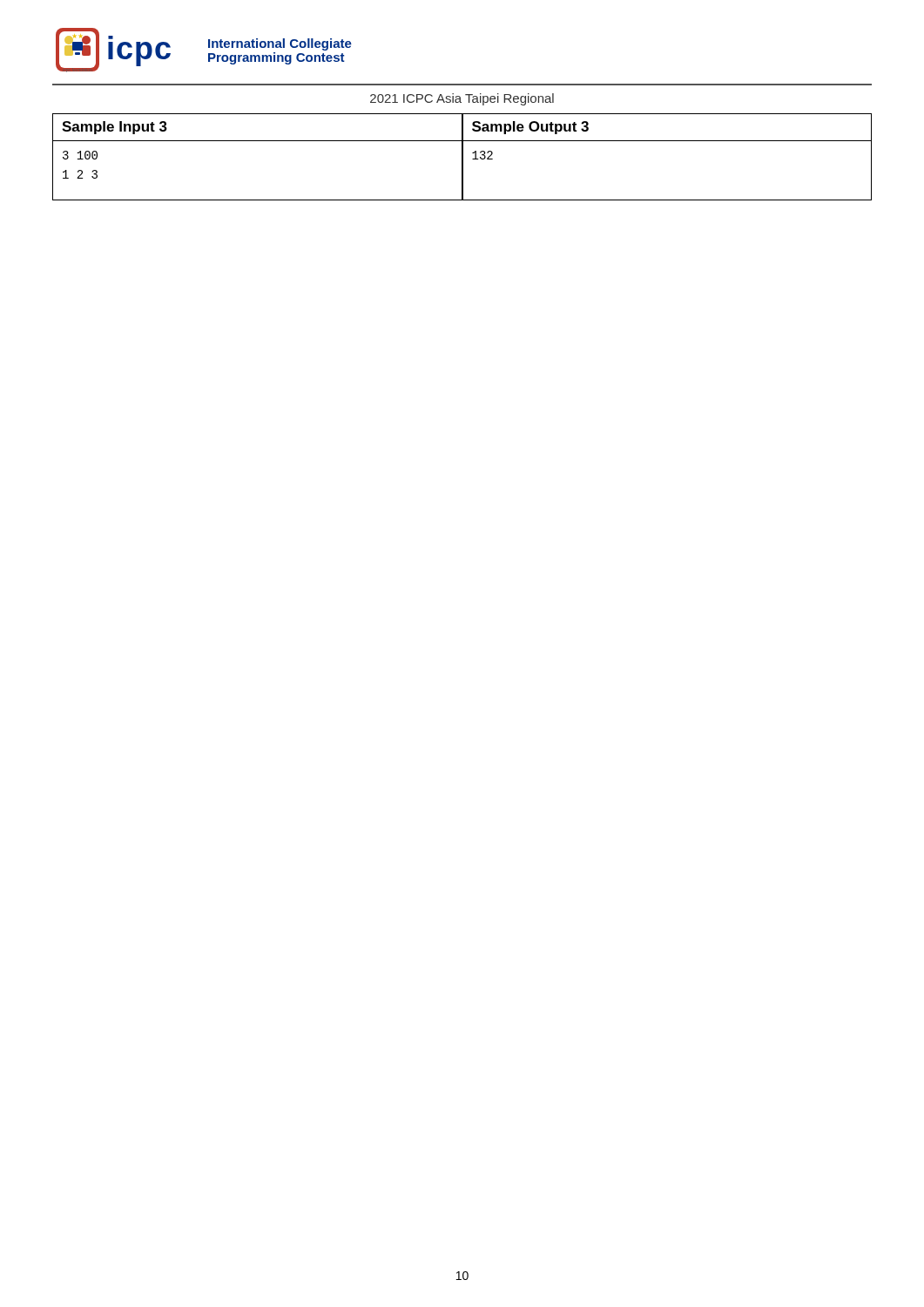
Task: Click on the table containing "Sample Input 3"
Action: 462,157
